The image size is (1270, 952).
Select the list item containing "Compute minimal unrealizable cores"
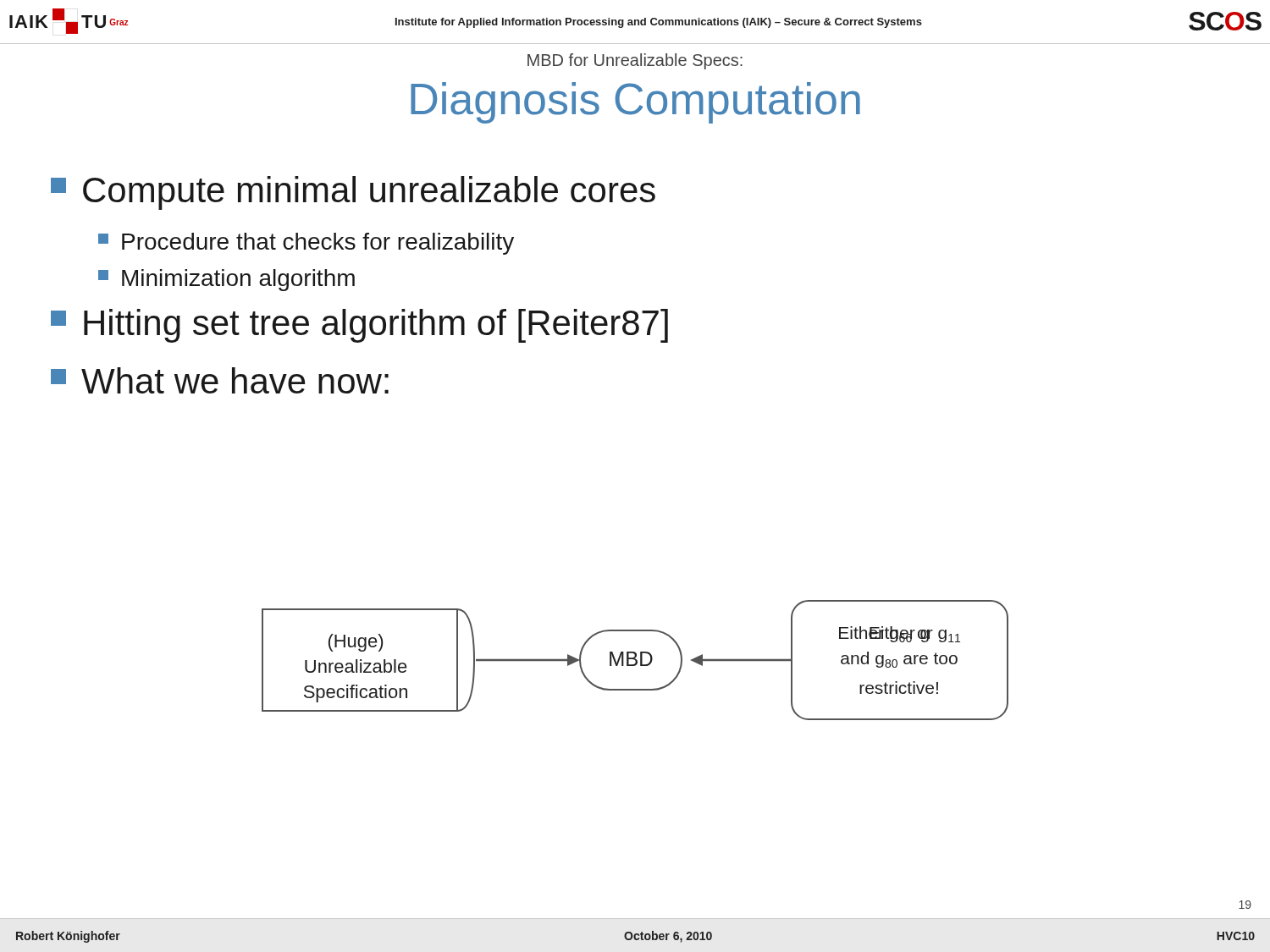click(354, 191)
